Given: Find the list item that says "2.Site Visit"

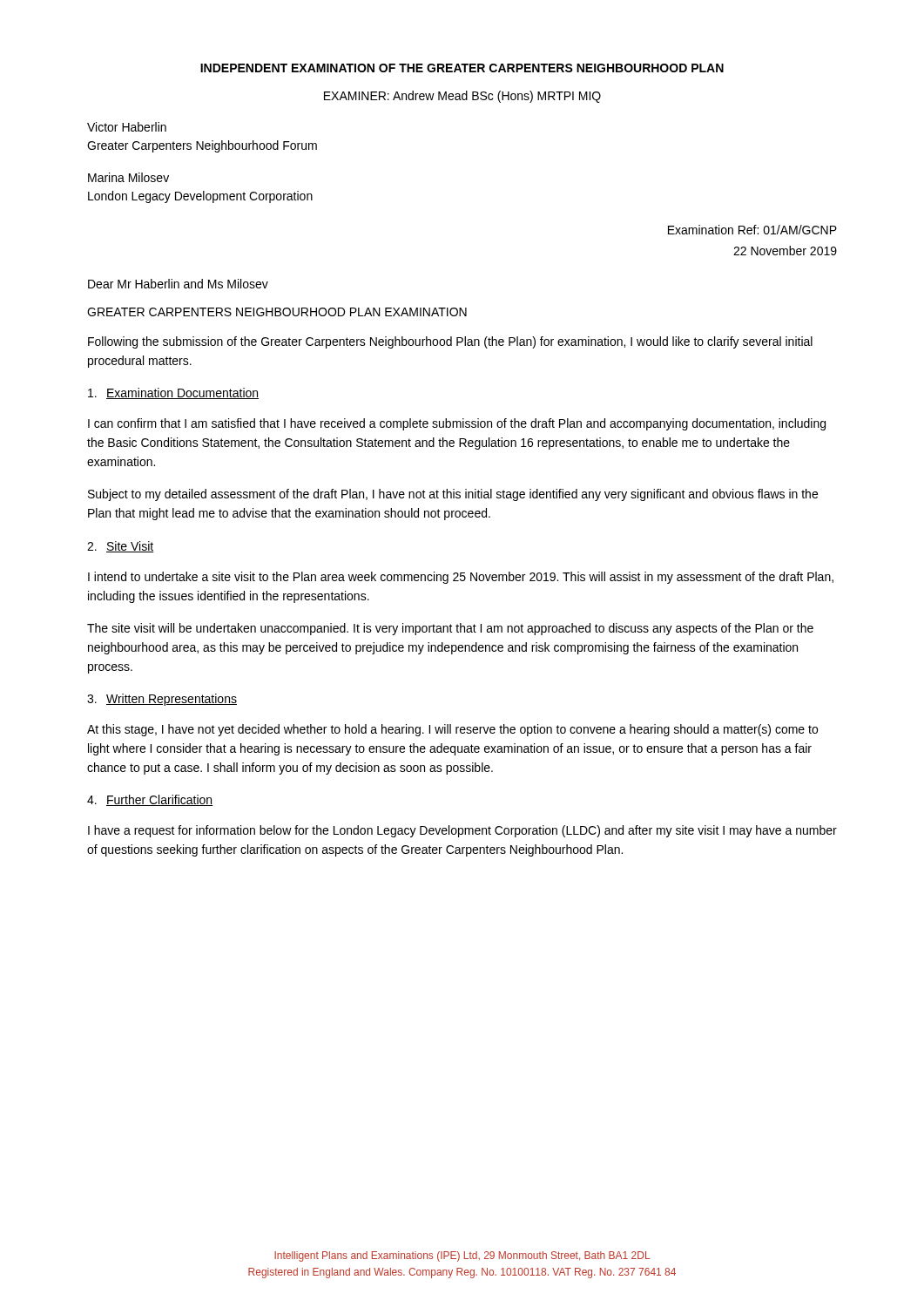Looking at the screenshot, I should 120,547.
